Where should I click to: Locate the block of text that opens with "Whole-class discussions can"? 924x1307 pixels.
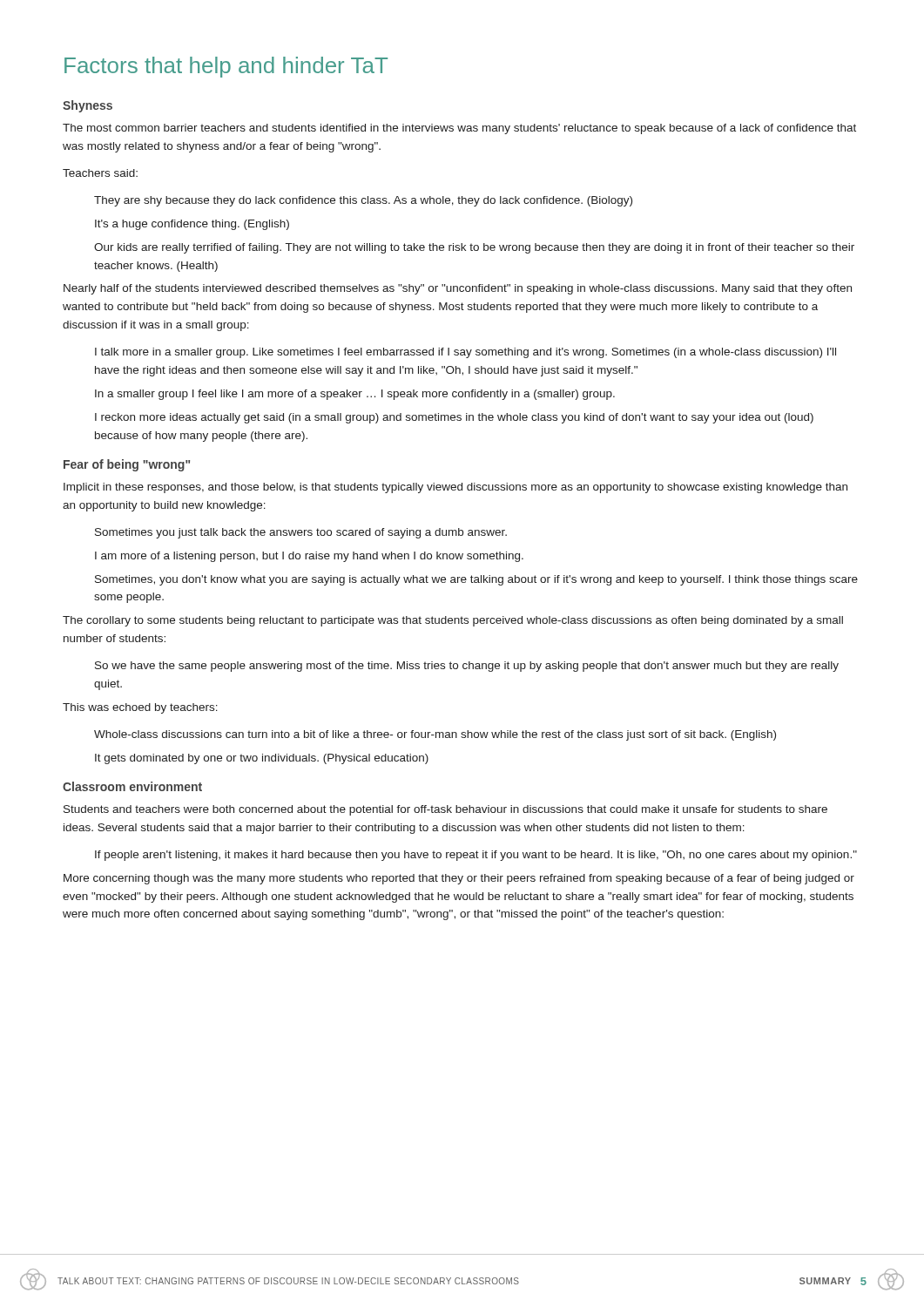point(478,735)
